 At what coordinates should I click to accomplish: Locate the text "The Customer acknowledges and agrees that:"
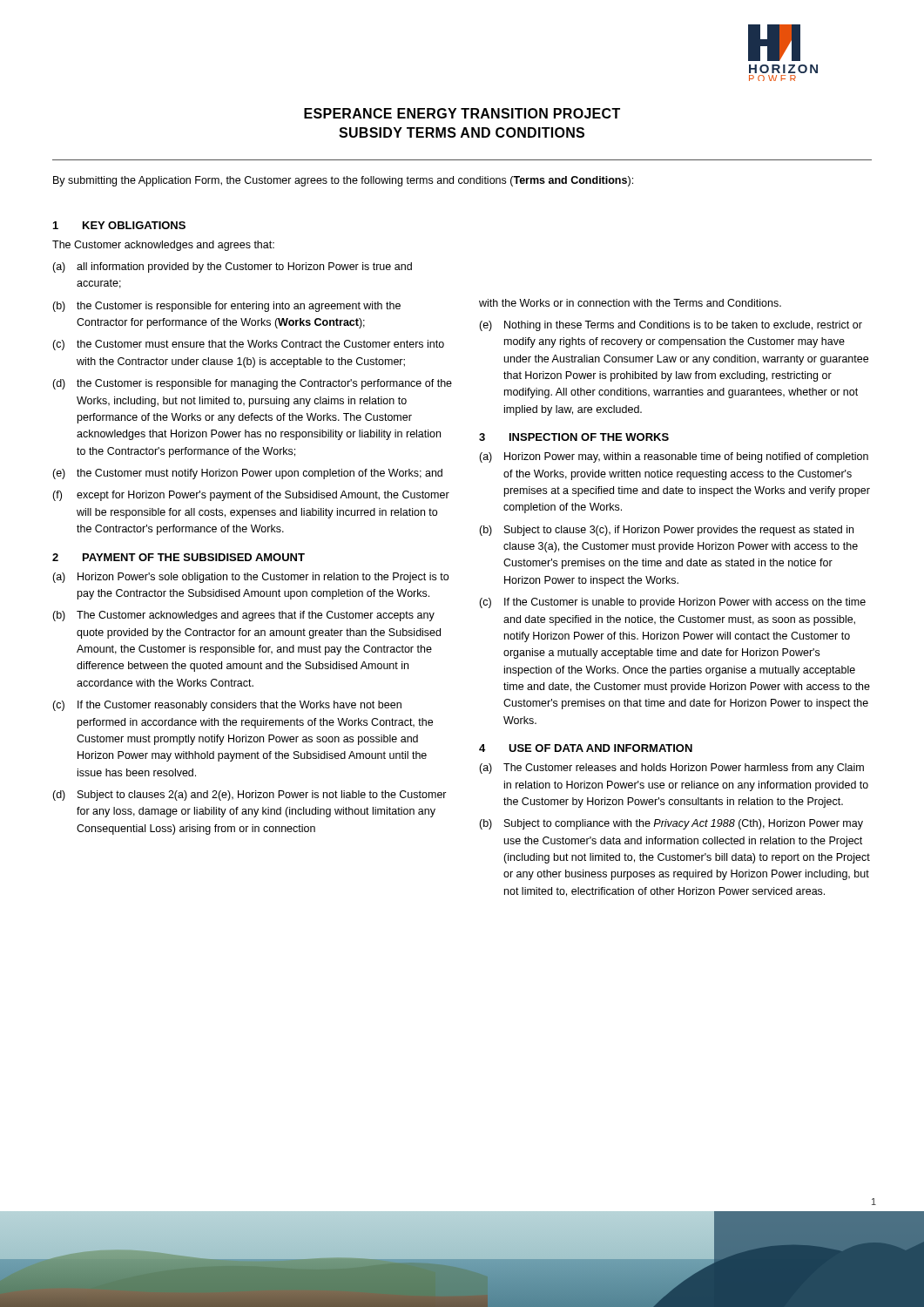164,244
